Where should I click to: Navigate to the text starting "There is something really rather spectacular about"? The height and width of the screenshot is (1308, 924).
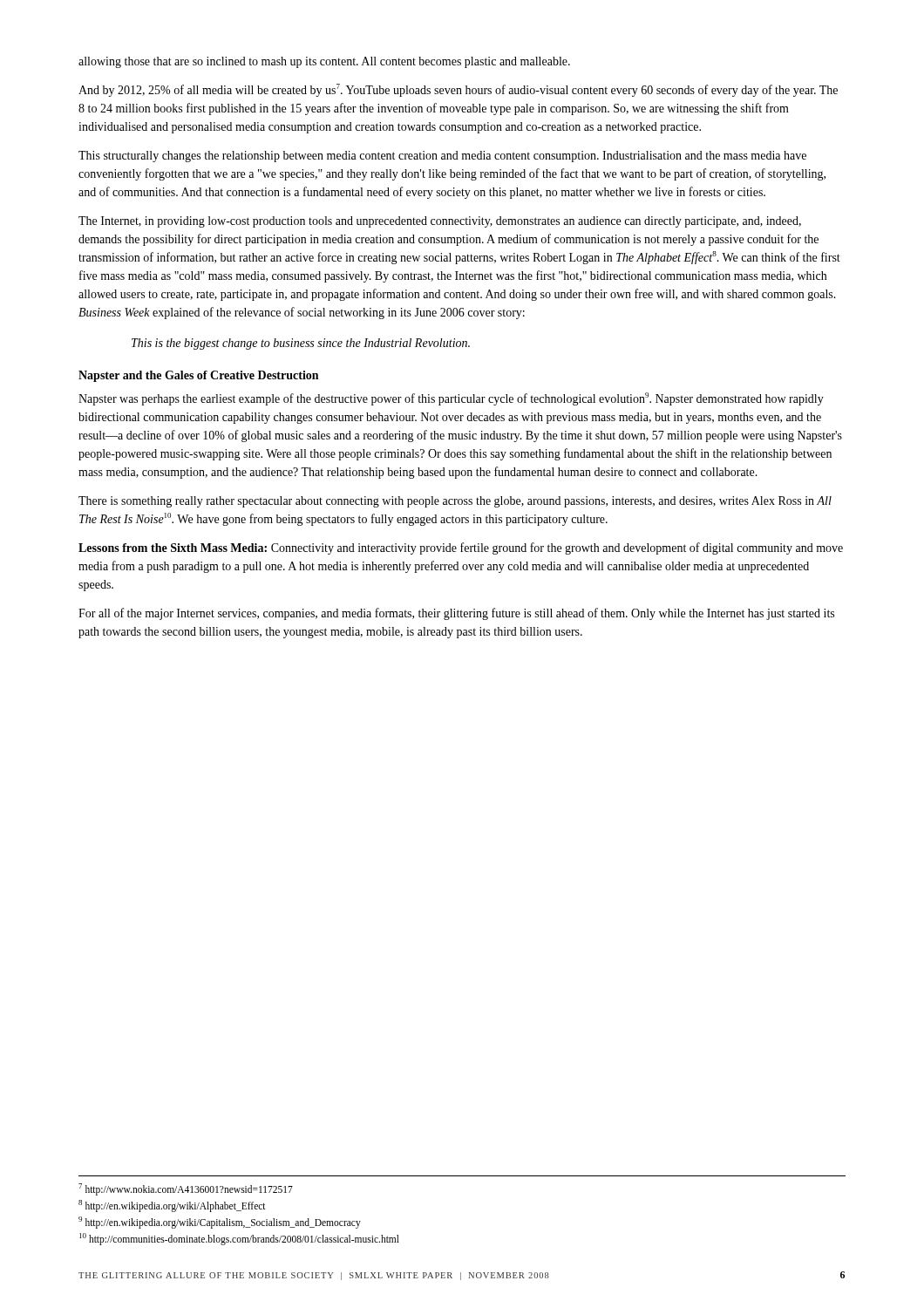462,510
